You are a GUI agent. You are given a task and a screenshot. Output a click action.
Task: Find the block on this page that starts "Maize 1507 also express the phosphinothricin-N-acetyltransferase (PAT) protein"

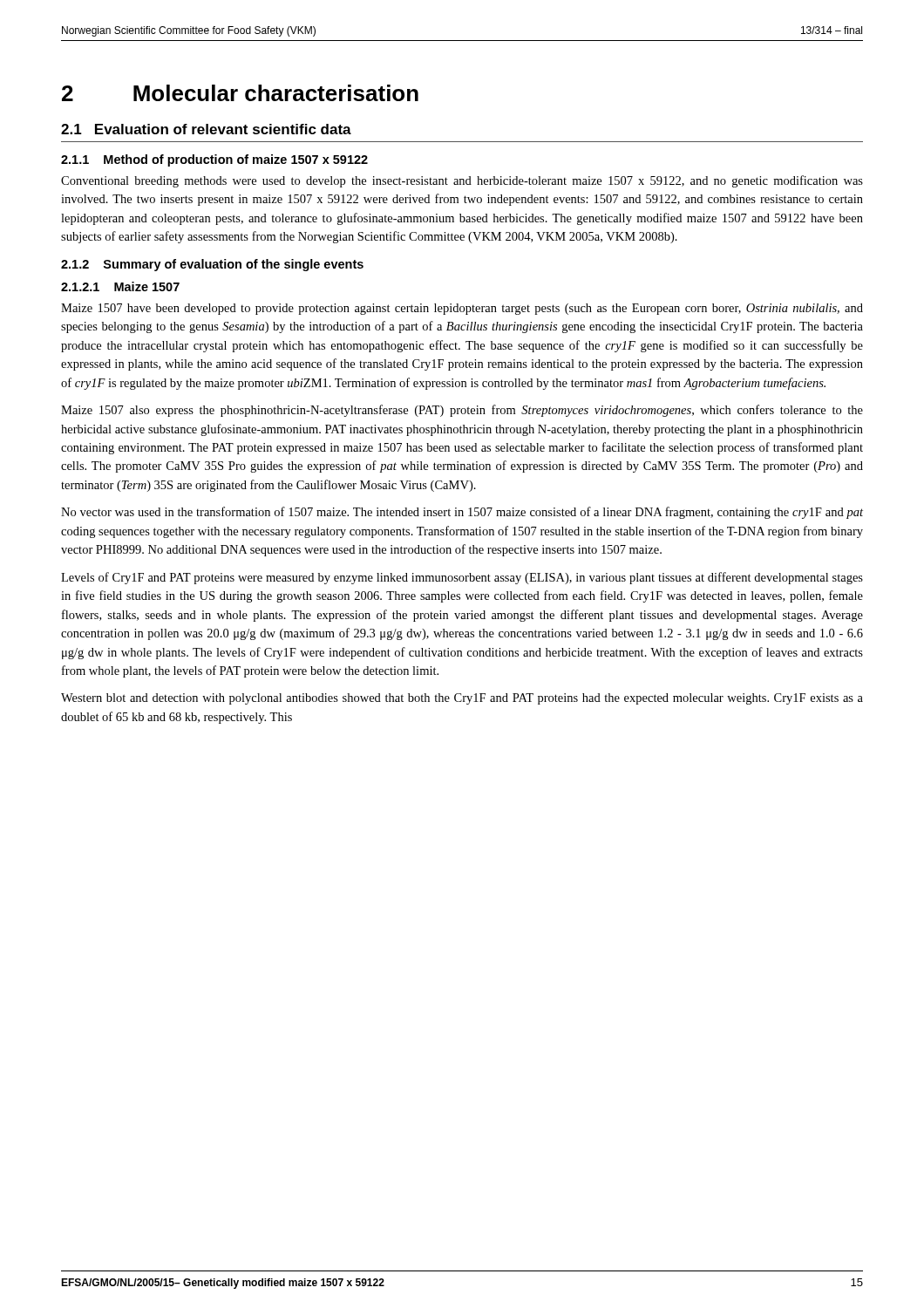pos(462,448)
